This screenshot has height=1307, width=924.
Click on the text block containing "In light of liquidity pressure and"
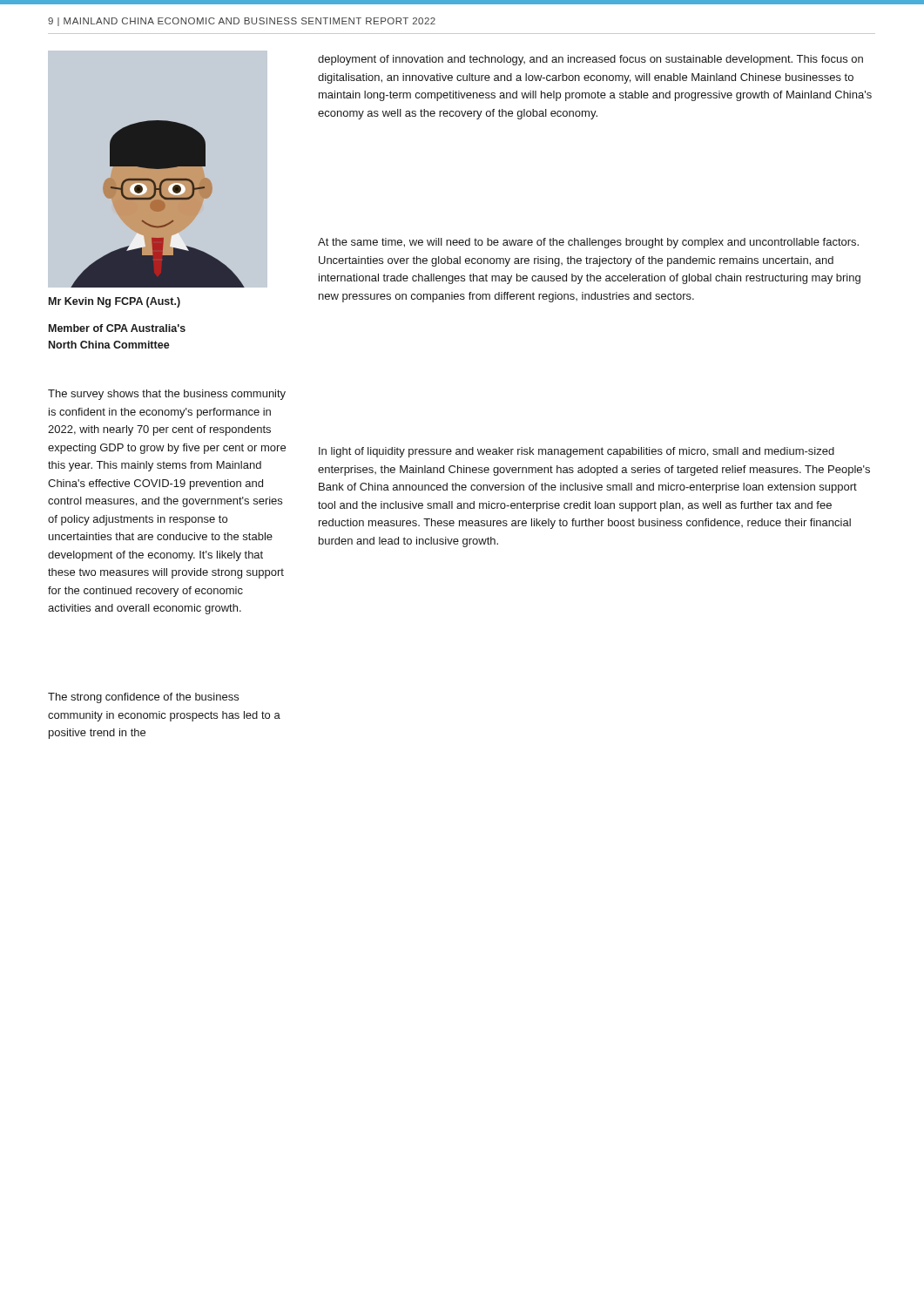point(594,496)
